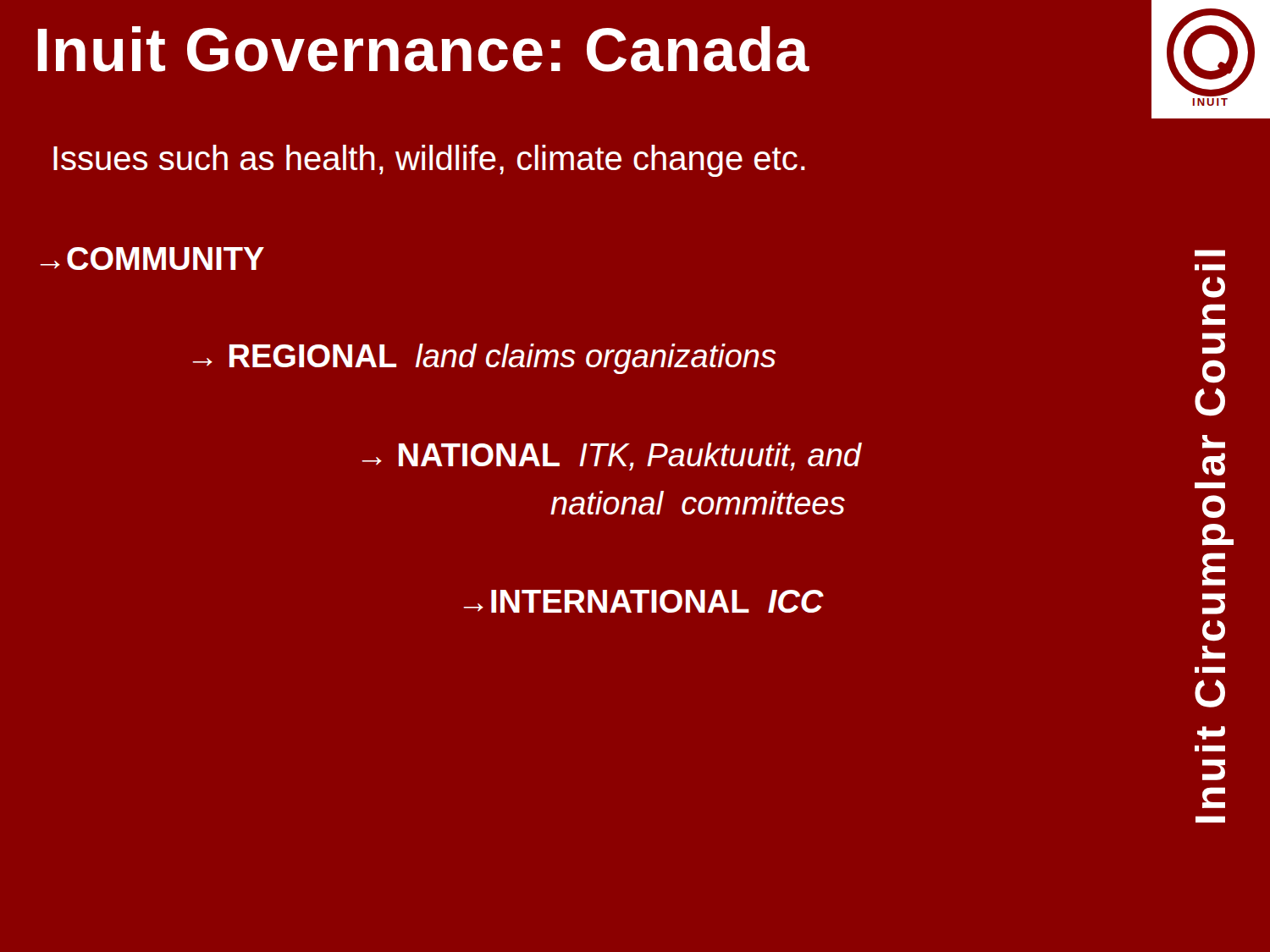Image resolution: width=1270 pixels, height=952 pixels.
Task: Select the text block starting "Inuit Governance: Canada"
Action: coord(405,50)
